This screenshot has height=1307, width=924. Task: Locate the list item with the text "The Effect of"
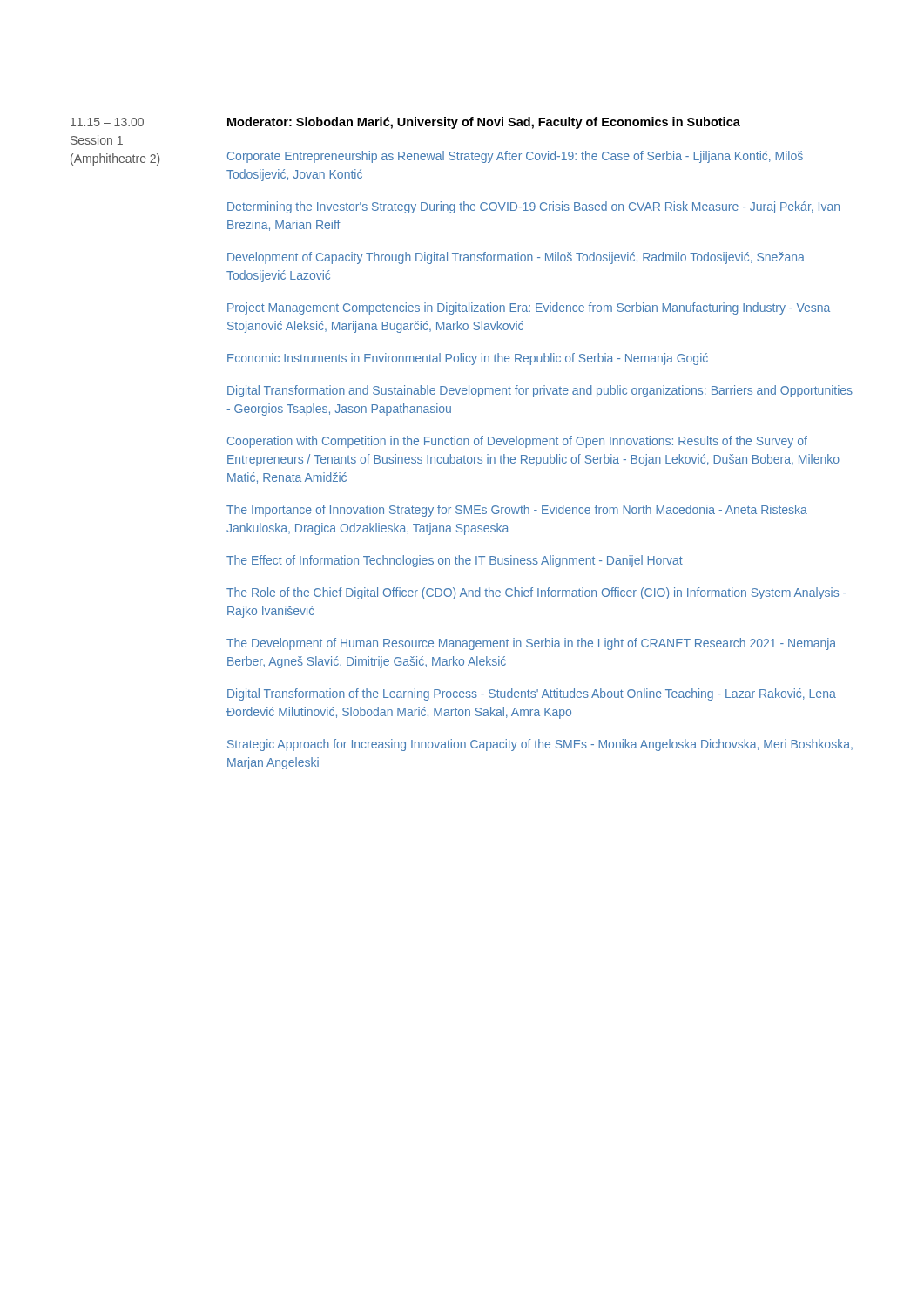540,561
